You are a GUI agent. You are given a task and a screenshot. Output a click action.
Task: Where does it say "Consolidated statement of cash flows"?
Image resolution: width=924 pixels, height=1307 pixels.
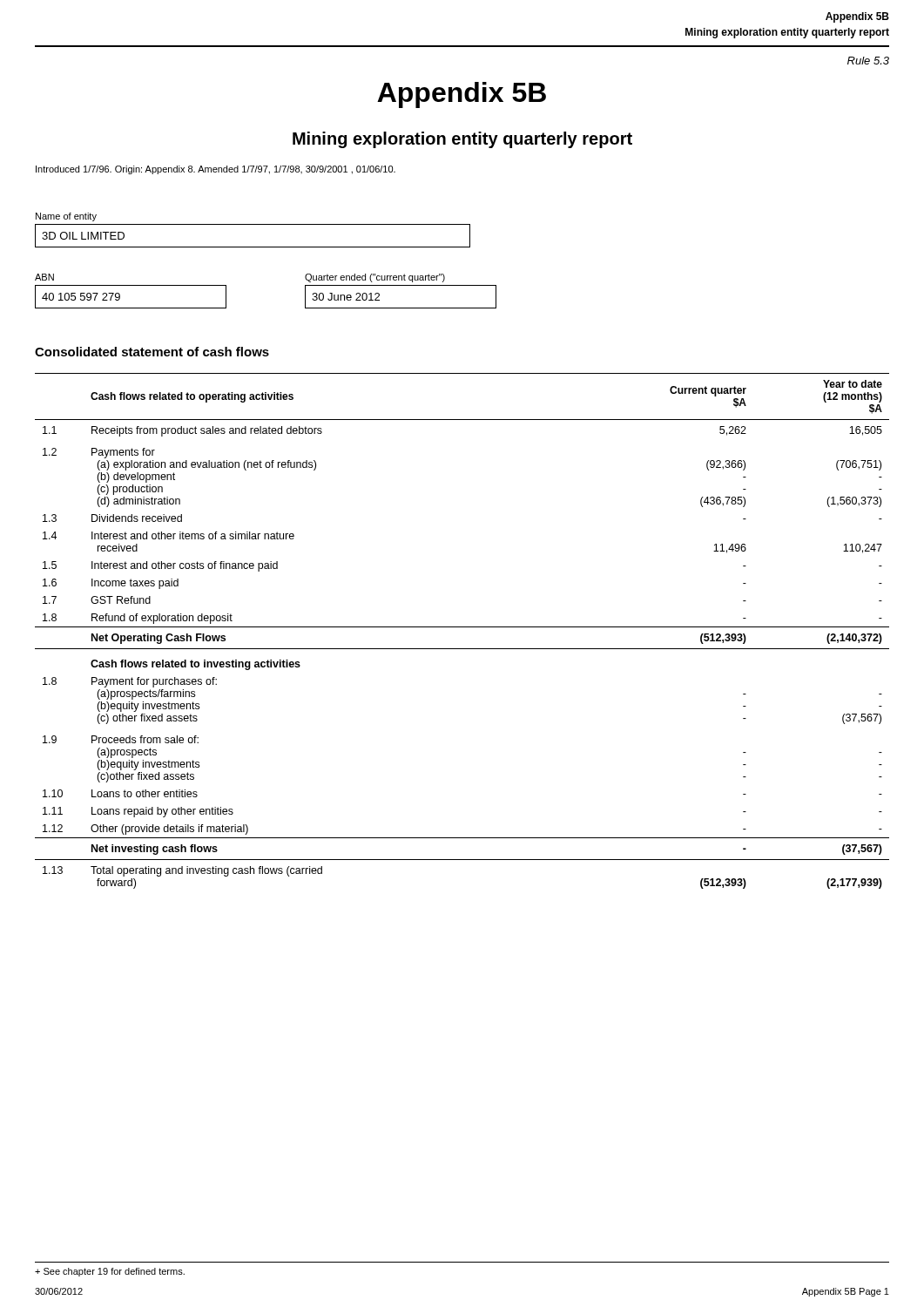tap(152, 352)
